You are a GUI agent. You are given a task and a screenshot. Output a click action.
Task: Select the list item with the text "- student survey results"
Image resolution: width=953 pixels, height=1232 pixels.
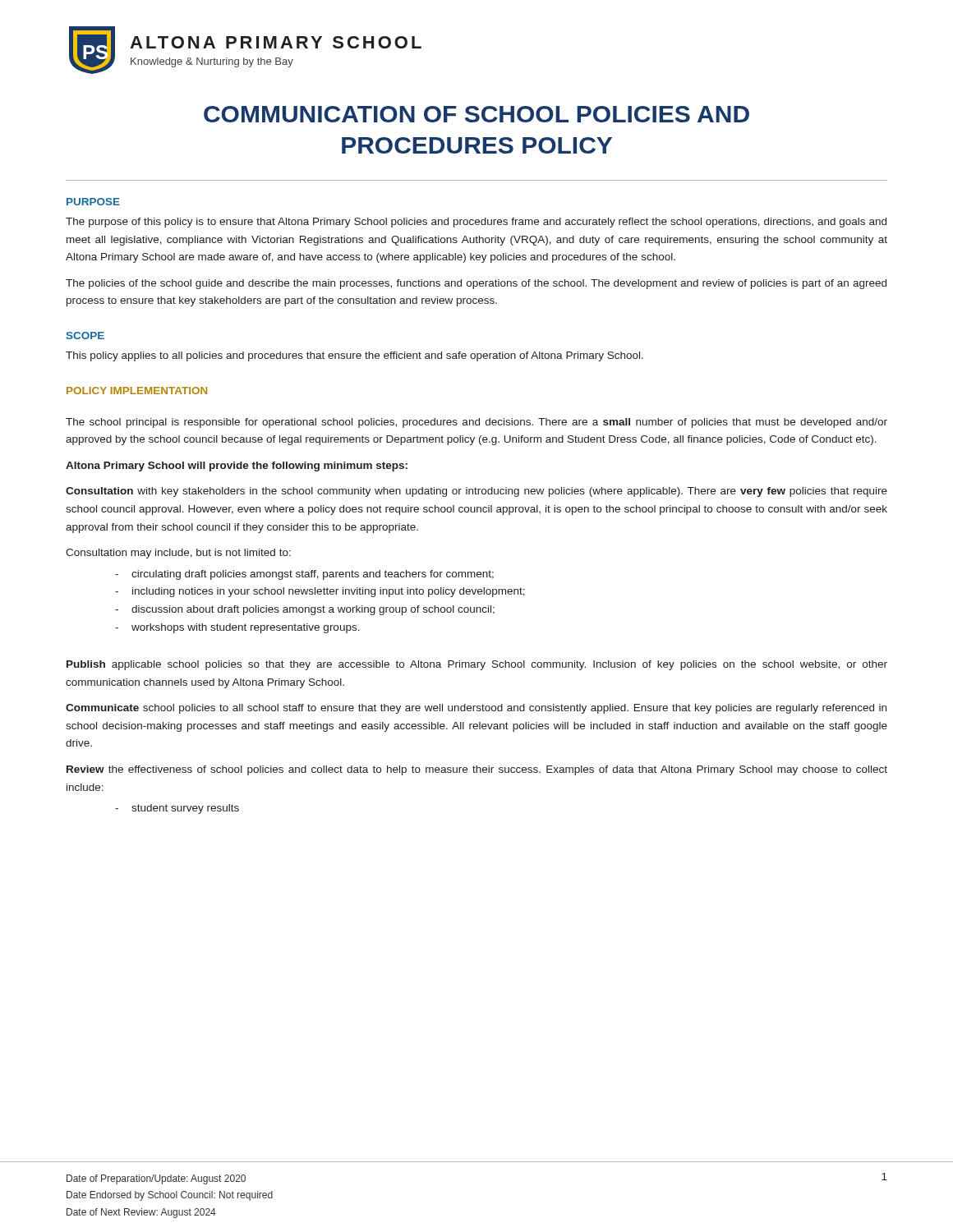click(x=177, y=808)
